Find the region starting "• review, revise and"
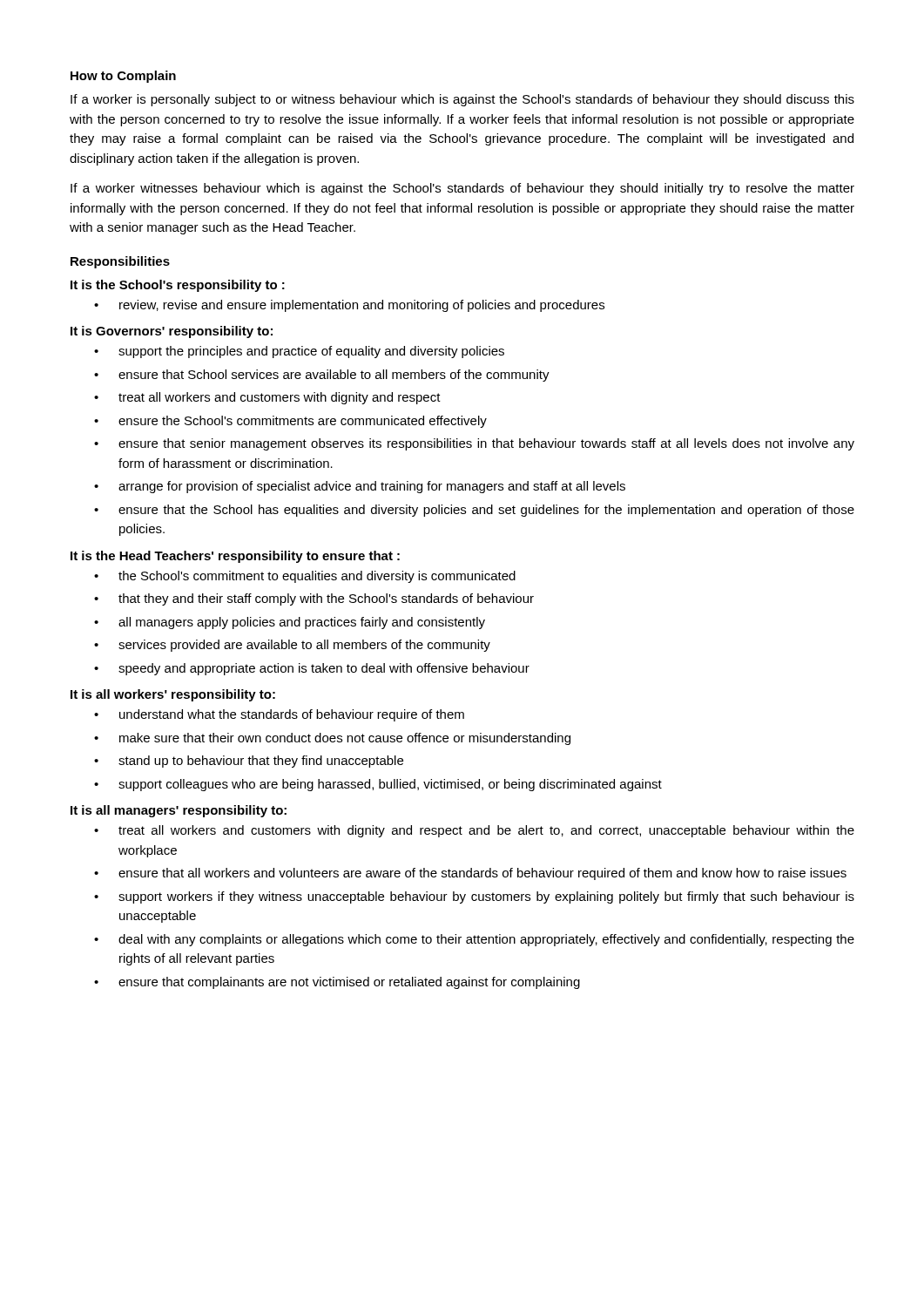924x1307 pixels. pyautogui.click(x=474, y=305)
